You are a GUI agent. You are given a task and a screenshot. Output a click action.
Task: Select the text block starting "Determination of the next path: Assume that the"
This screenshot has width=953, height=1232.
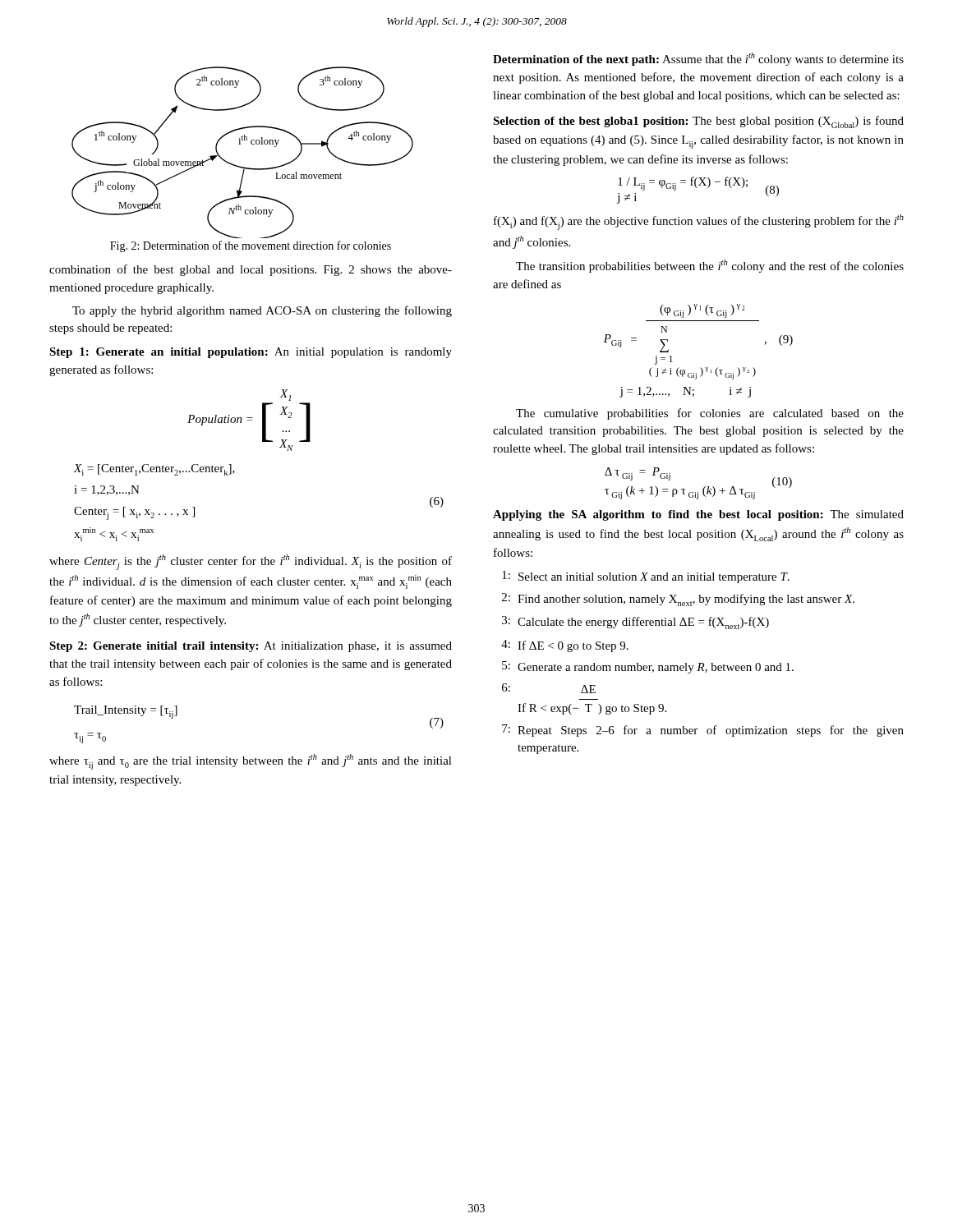coord(698,77)
